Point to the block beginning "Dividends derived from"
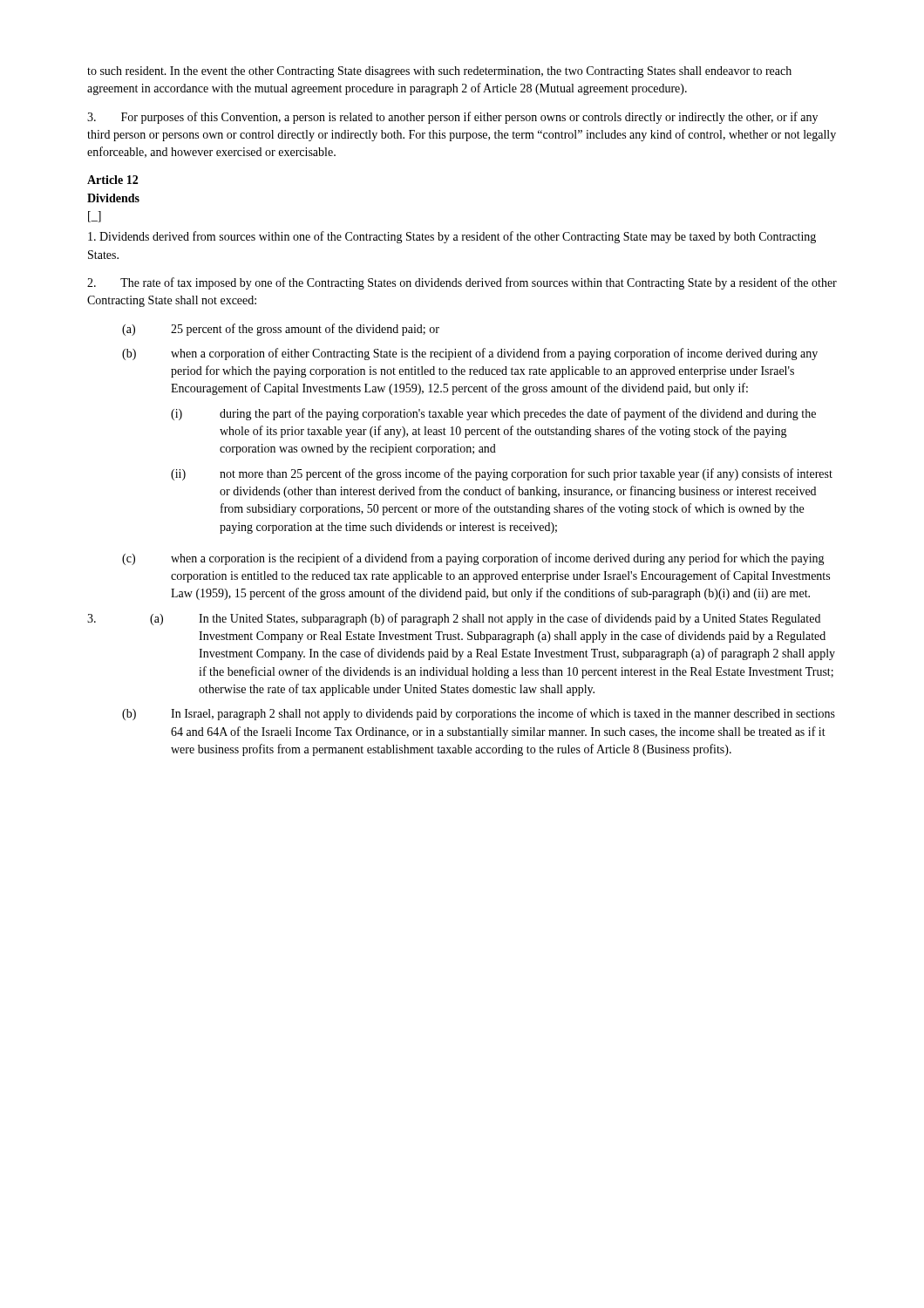 [462, 246]
